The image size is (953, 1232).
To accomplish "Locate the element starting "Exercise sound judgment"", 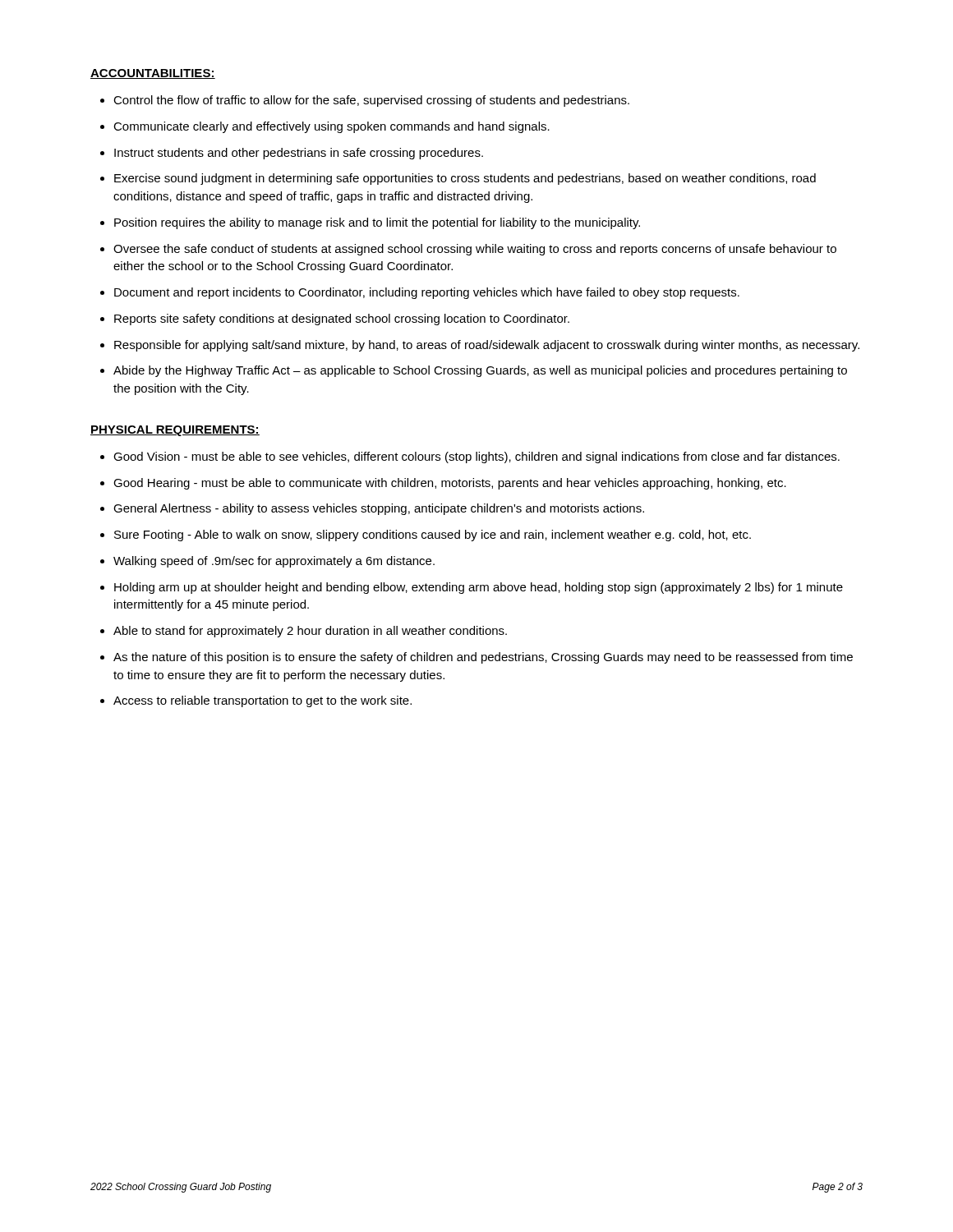I will click(x=488, y=187).
